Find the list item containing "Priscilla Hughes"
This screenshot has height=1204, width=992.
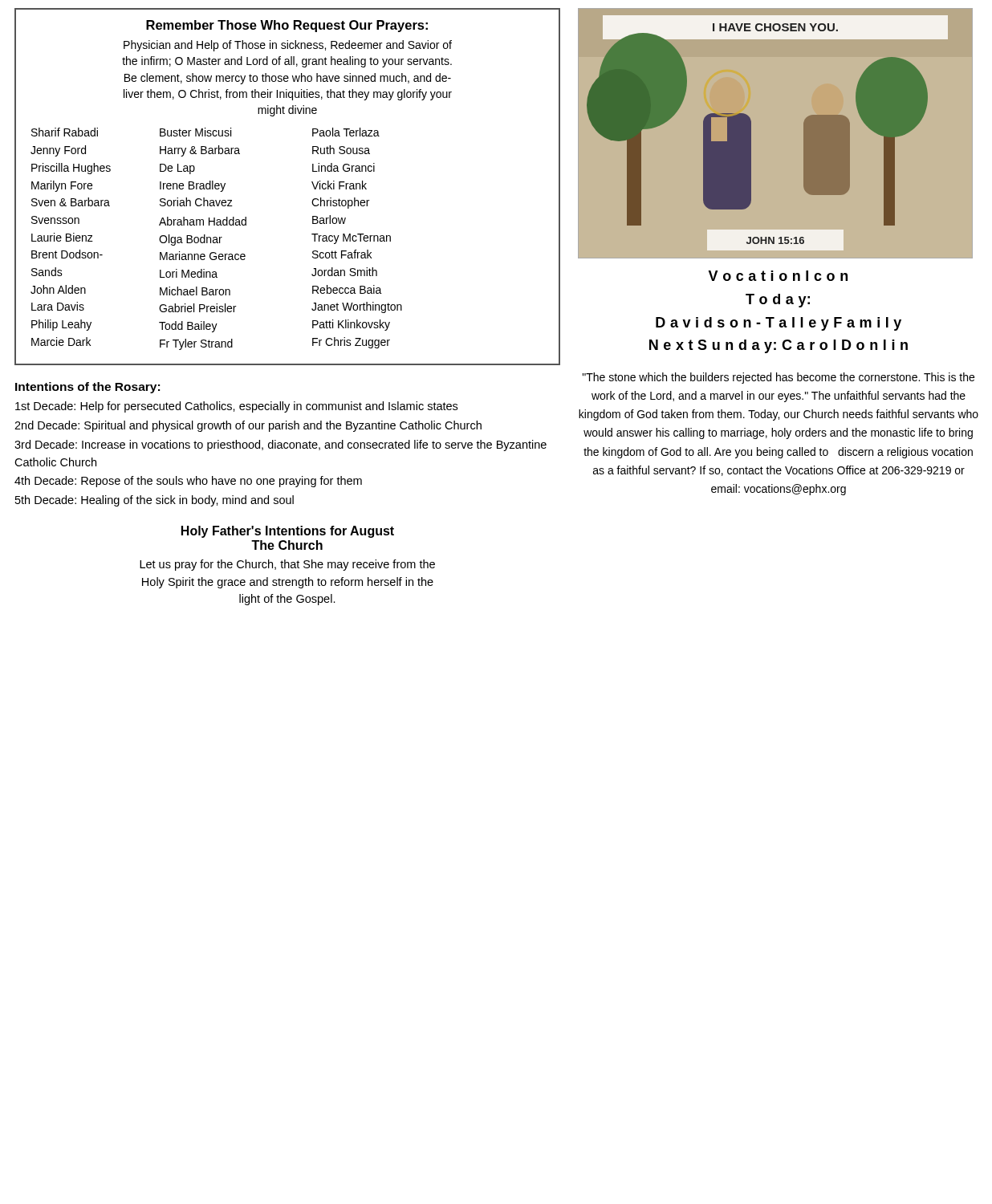pyautogui.click(x=71, y=168)
